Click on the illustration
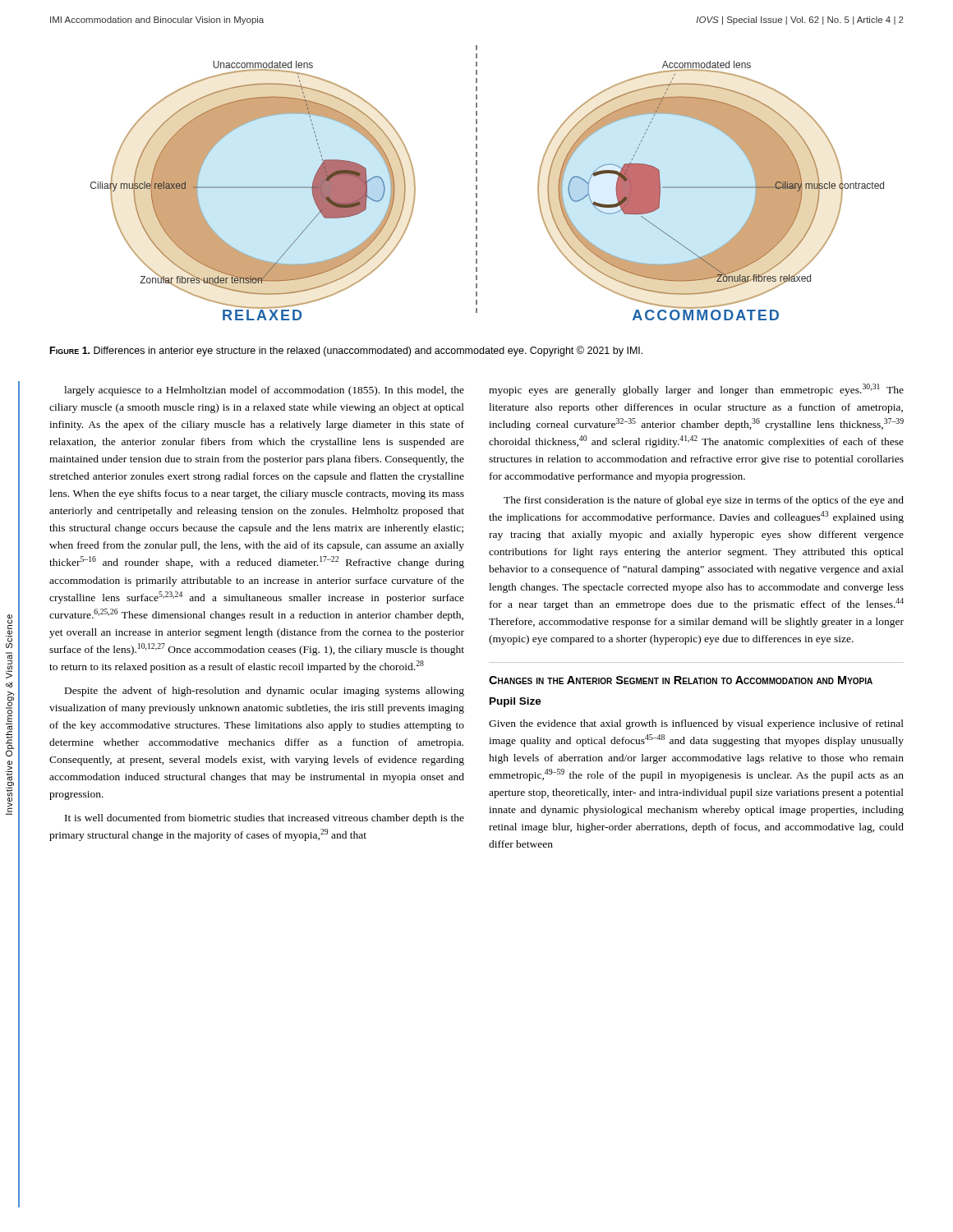Image resolution: width=953 pixels, height=1232 pixels. click(x=476, y=189)
